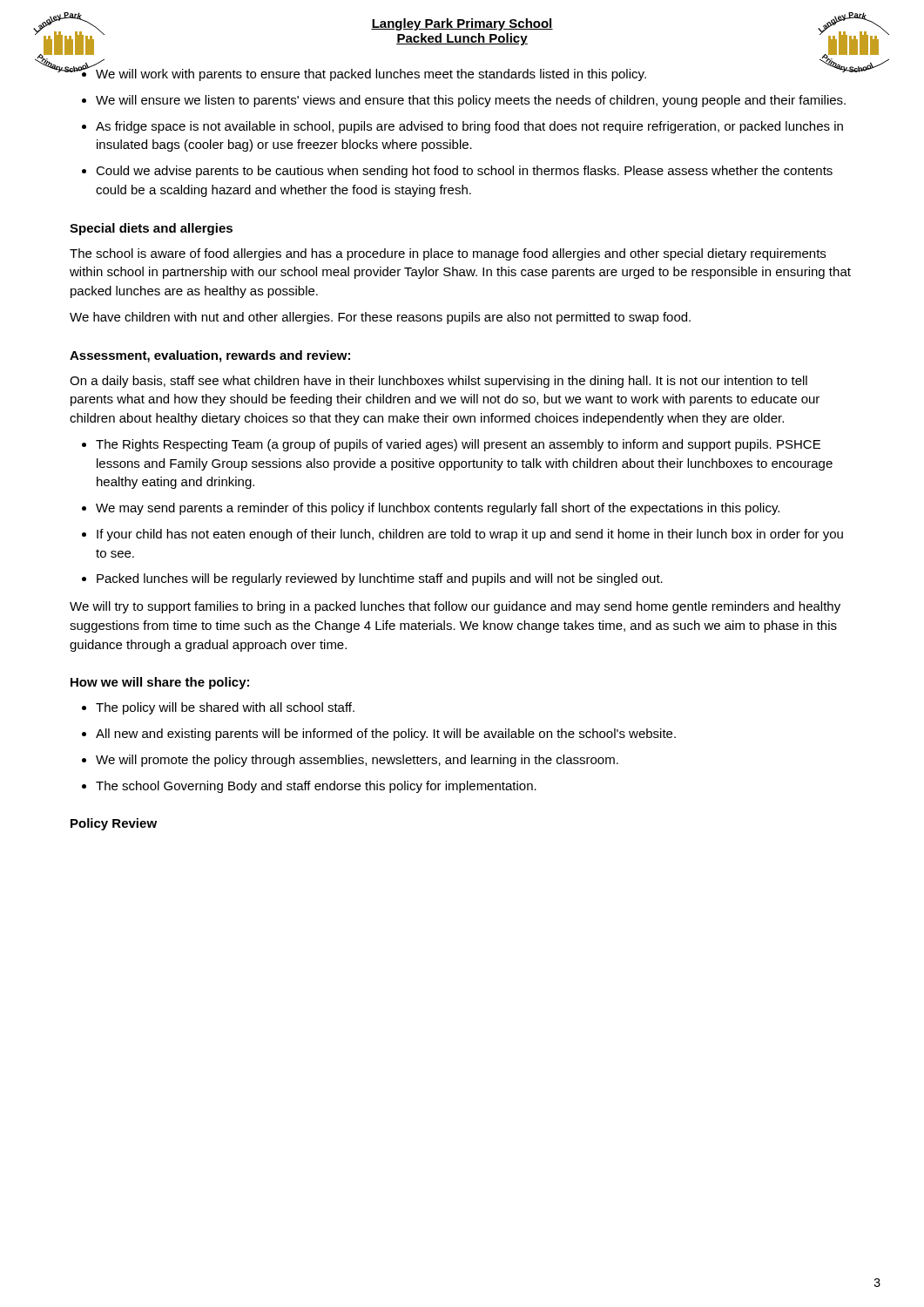
Task: Click the passage that begins "We will work with parents"
Action: pyautogui.click(x=371, y=74)
